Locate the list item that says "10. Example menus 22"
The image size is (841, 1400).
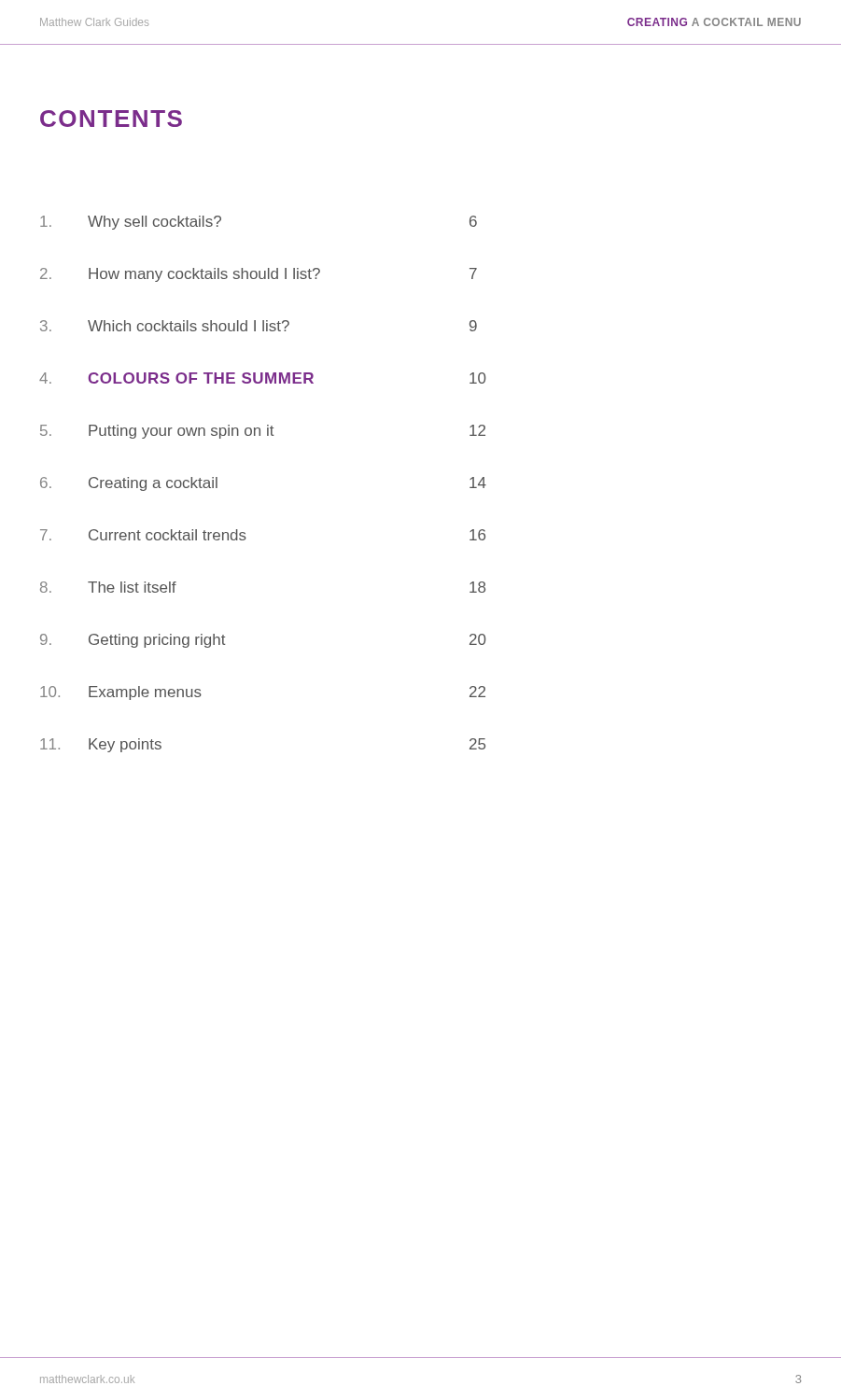pyautogui.click(x=145, y=693)
